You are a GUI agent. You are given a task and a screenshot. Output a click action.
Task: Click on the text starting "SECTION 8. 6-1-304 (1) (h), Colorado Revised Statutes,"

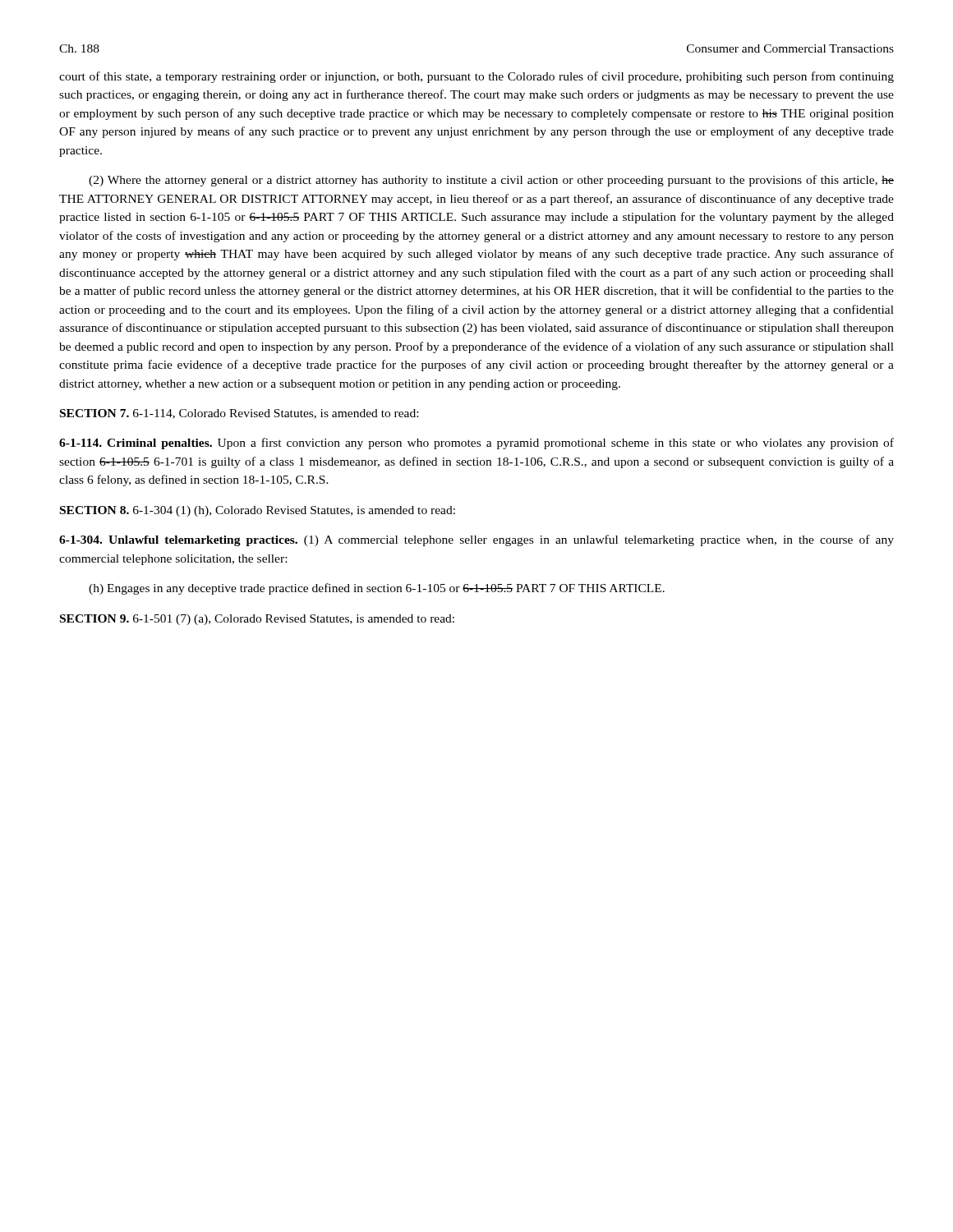[258, 511]
